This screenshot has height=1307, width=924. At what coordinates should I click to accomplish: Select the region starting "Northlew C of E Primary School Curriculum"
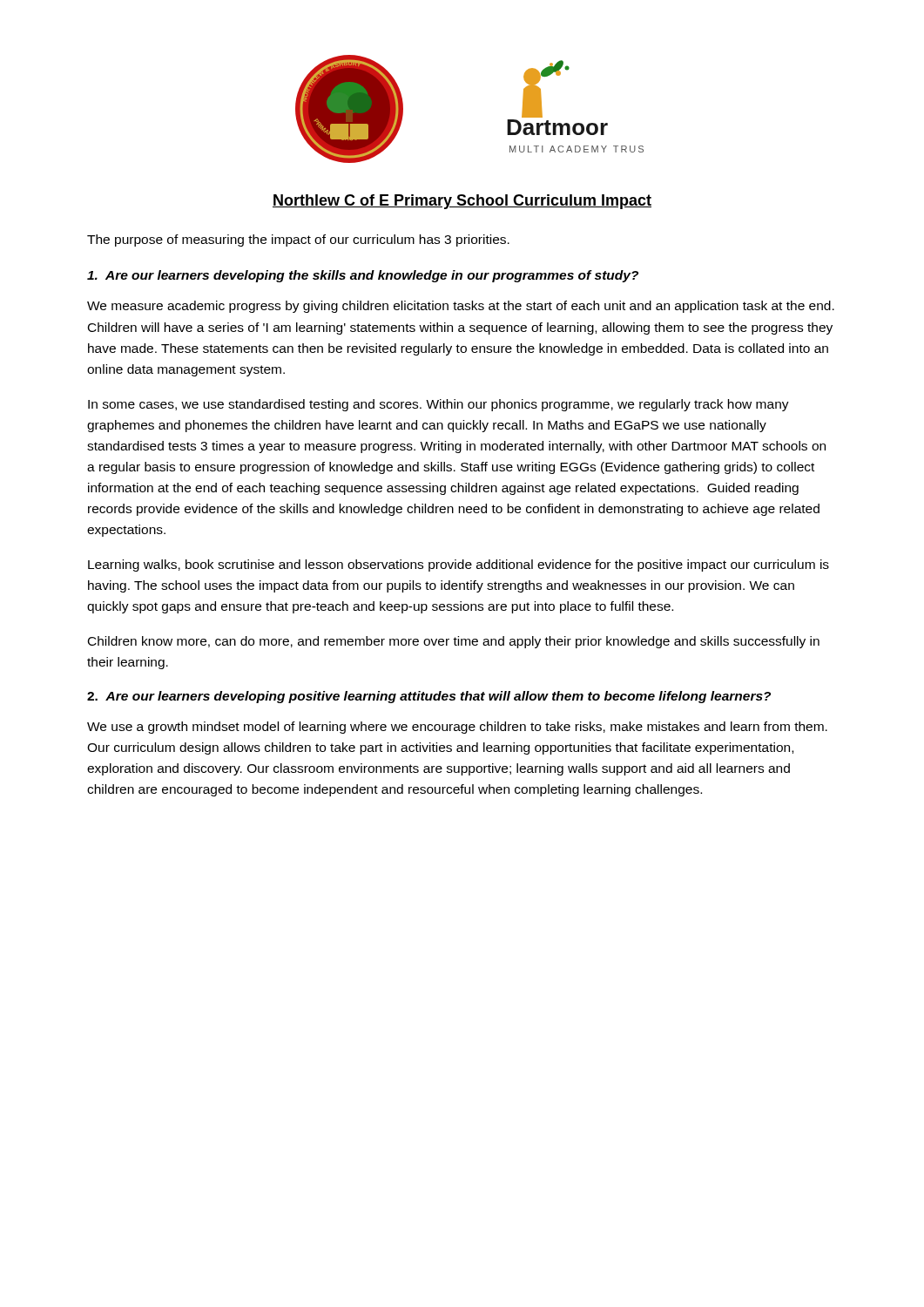[x=462, y=200]
